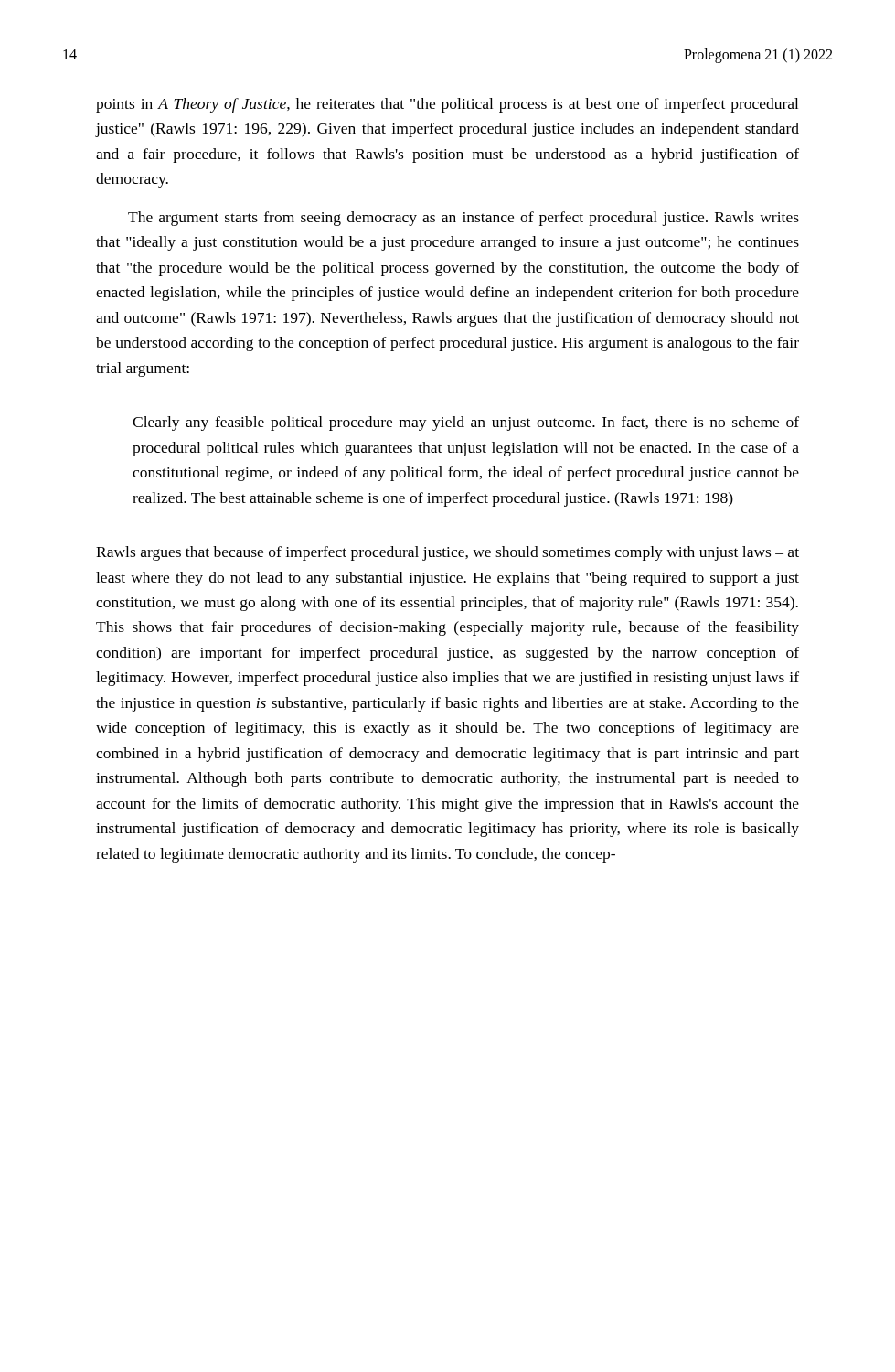Select the element starting "The argument starts"

tap(448, 293)
